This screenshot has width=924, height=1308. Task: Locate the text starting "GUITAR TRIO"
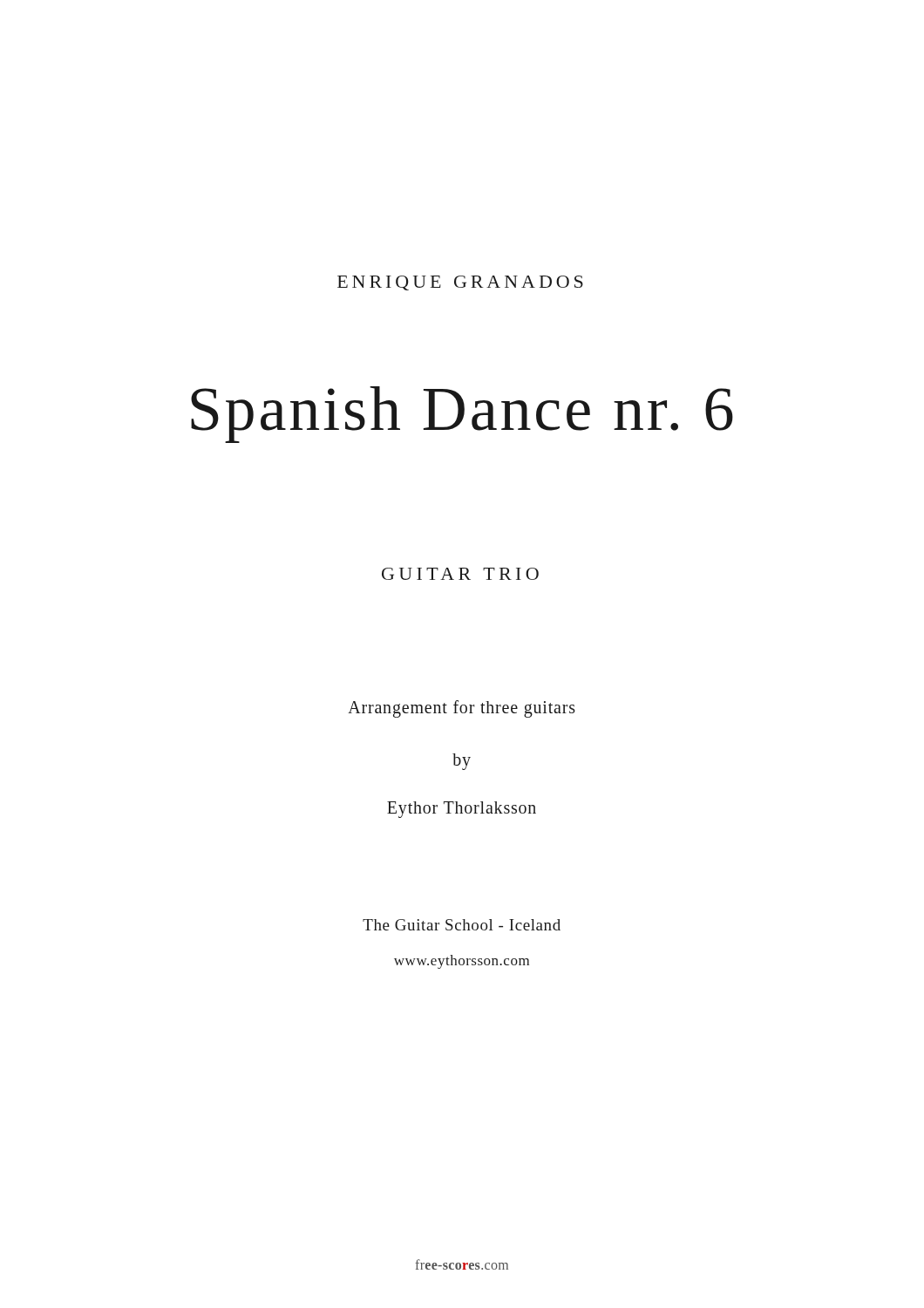[462, 573]
